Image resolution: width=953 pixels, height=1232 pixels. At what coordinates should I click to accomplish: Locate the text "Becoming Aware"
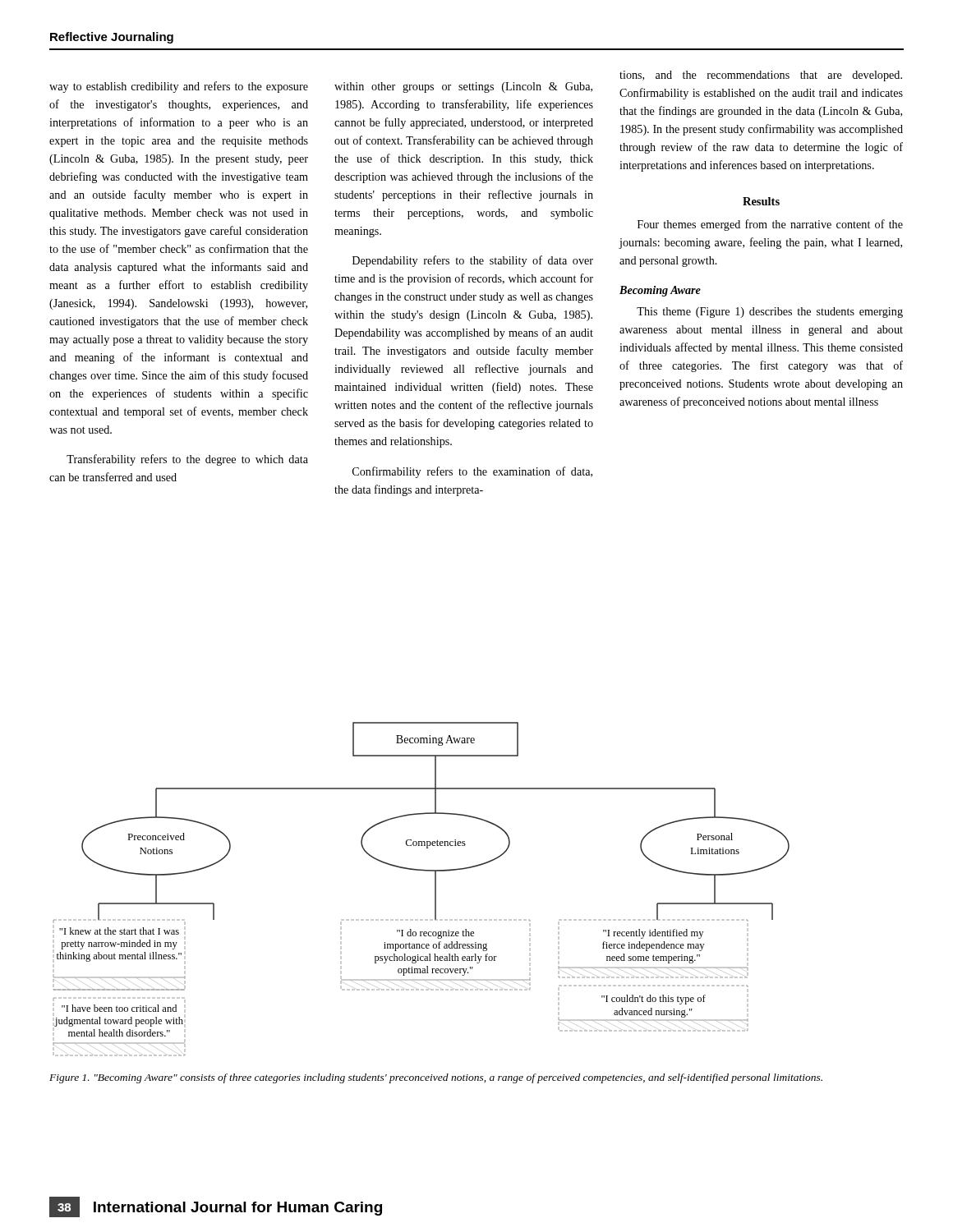click(x=660, y=290)
